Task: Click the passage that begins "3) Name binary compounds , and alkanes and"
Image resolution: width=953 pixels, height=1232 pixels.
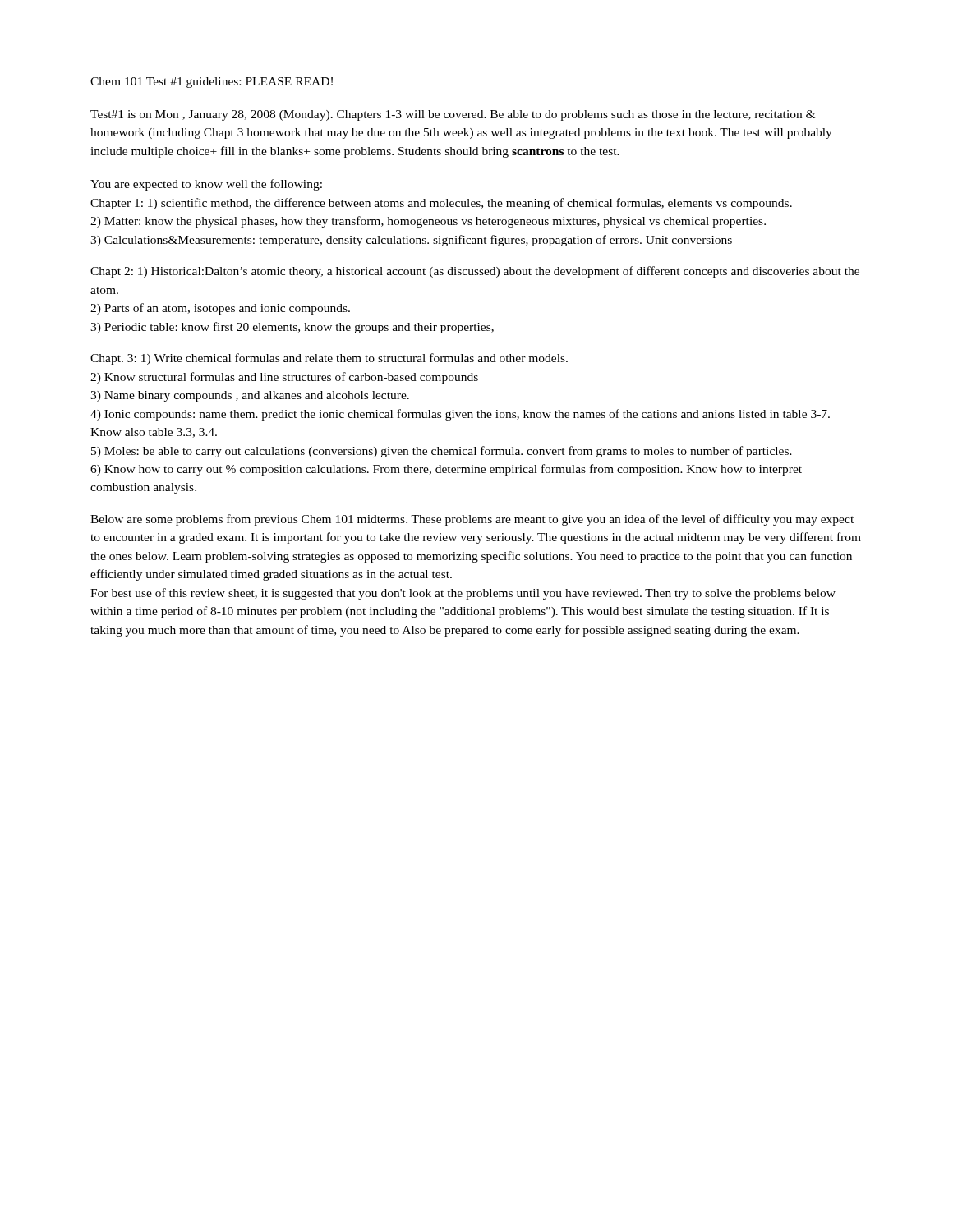Action: tap(250, 395)
